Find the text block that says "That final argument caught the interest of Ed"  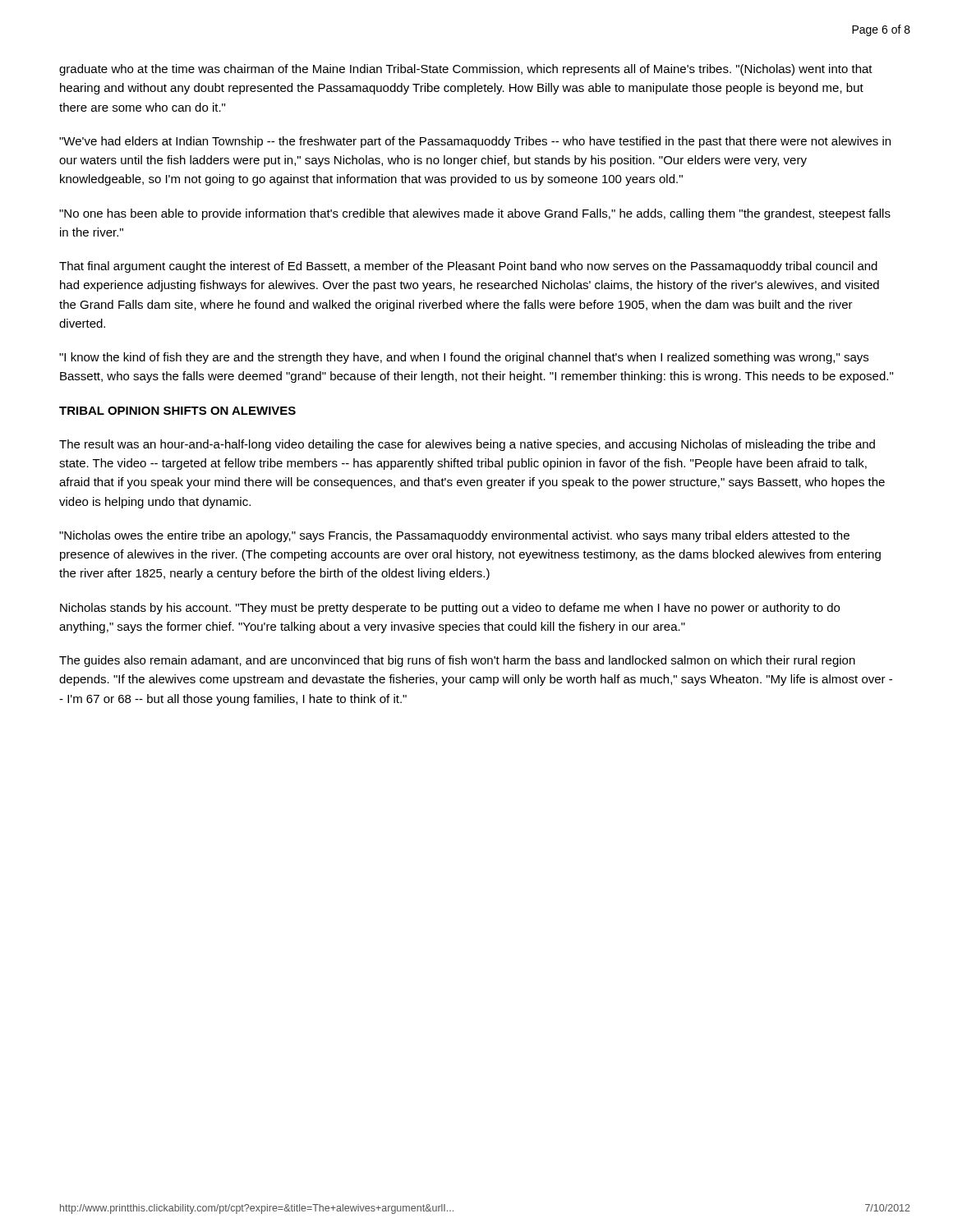(x=469, y=294)
